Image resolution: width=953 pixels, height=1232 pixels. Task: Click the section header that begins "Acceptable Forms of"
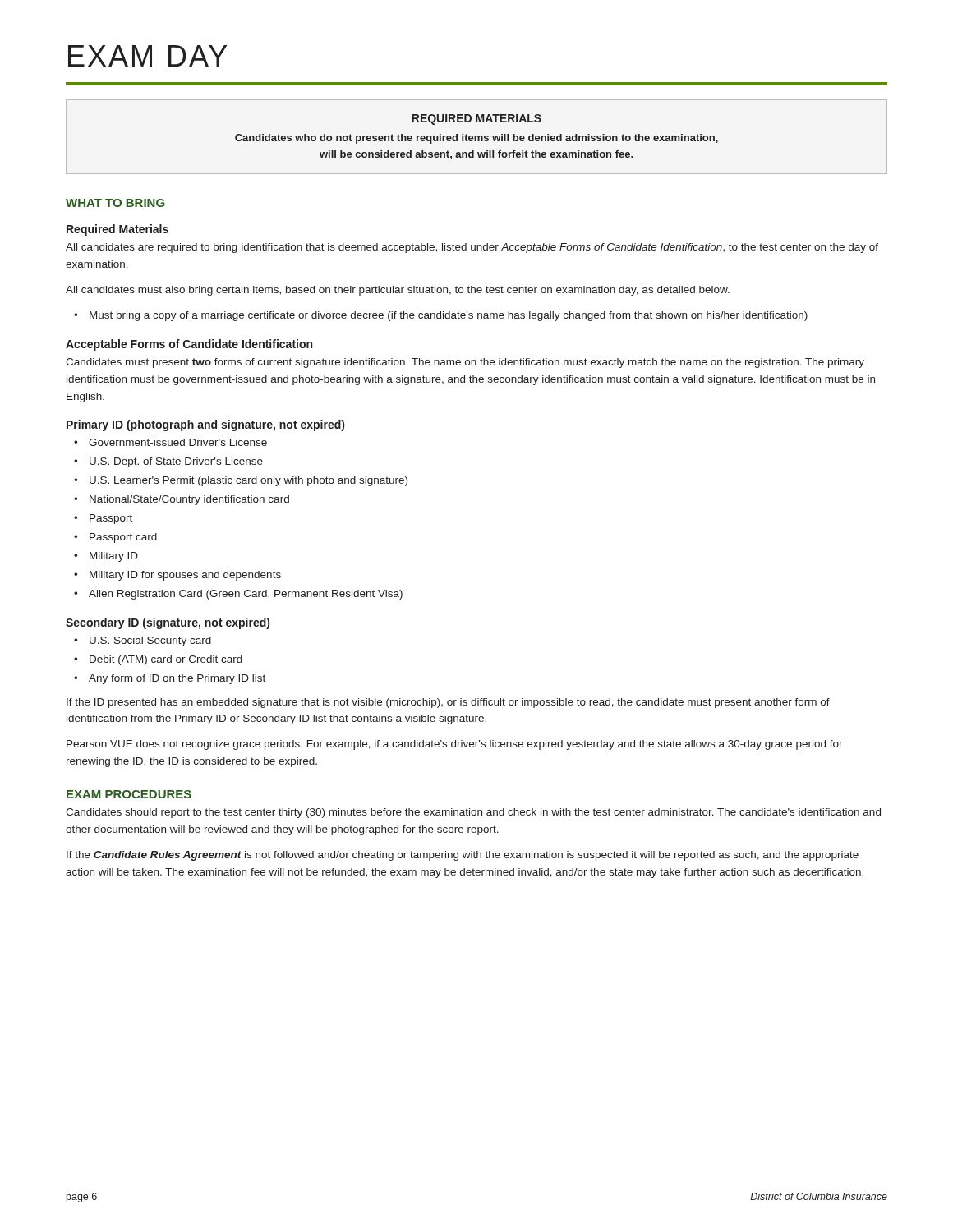189,344
